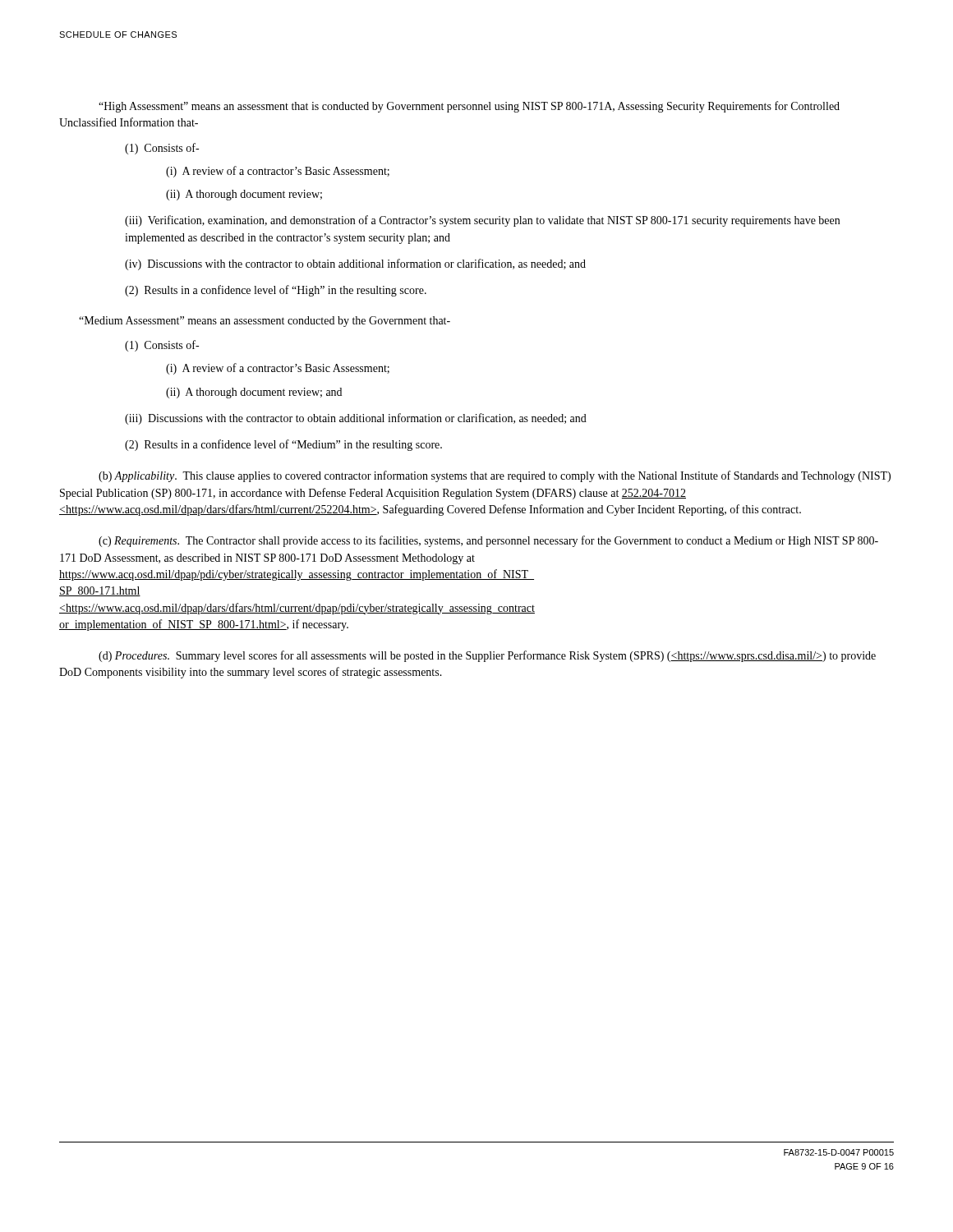Find the block on this page that starts "(iii) Discussions with the"
This screenshot has width=953, height=1232.
point(356,418)
